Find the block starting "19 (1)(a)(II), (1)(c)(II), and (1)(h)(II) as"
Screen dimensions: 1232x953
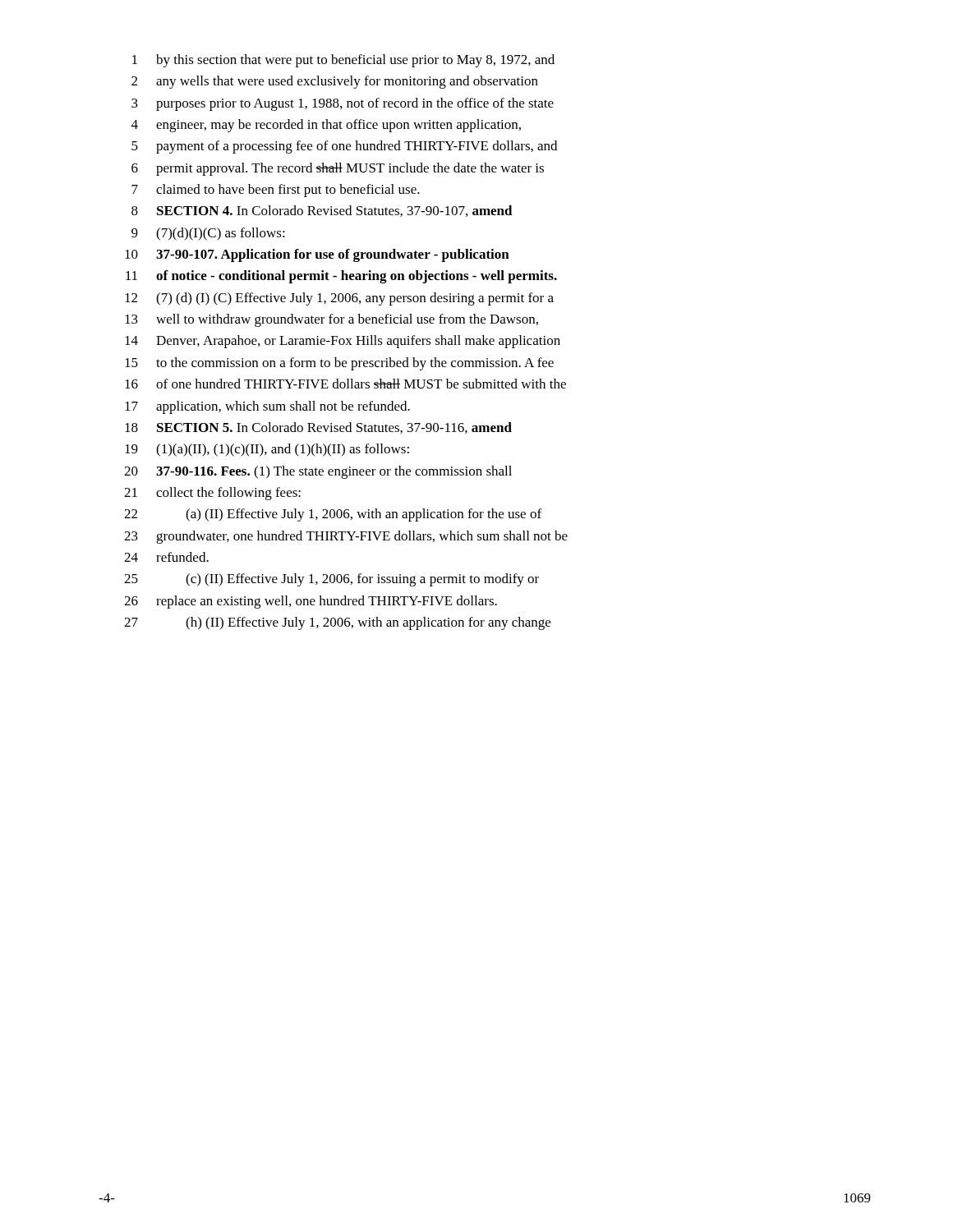pos(267,450)
